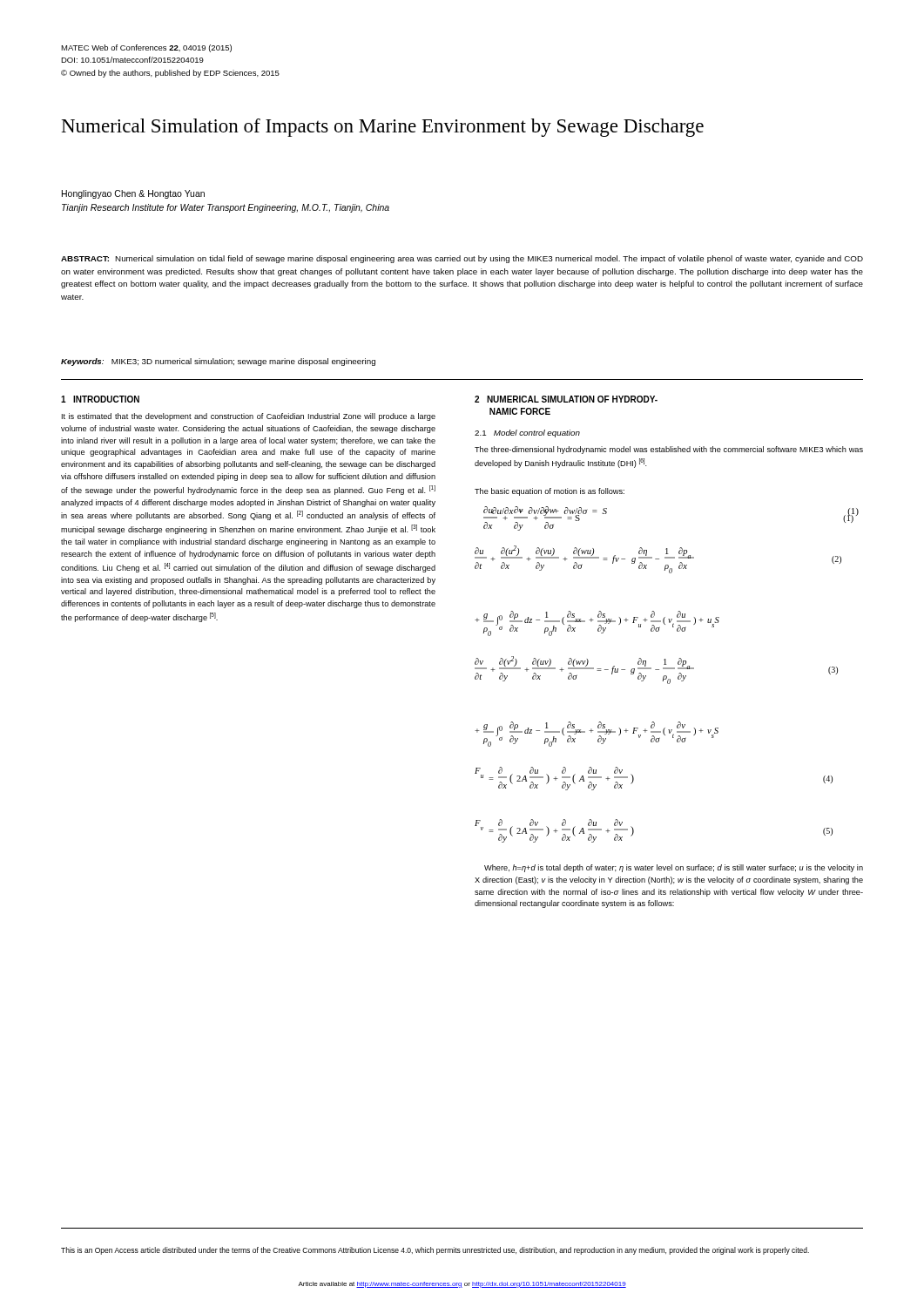Locate the block of text that opens with "The three-dimensional hydrodynamic model"
The width and height of the screenshot is (924, 1307).
coord(669,457)
